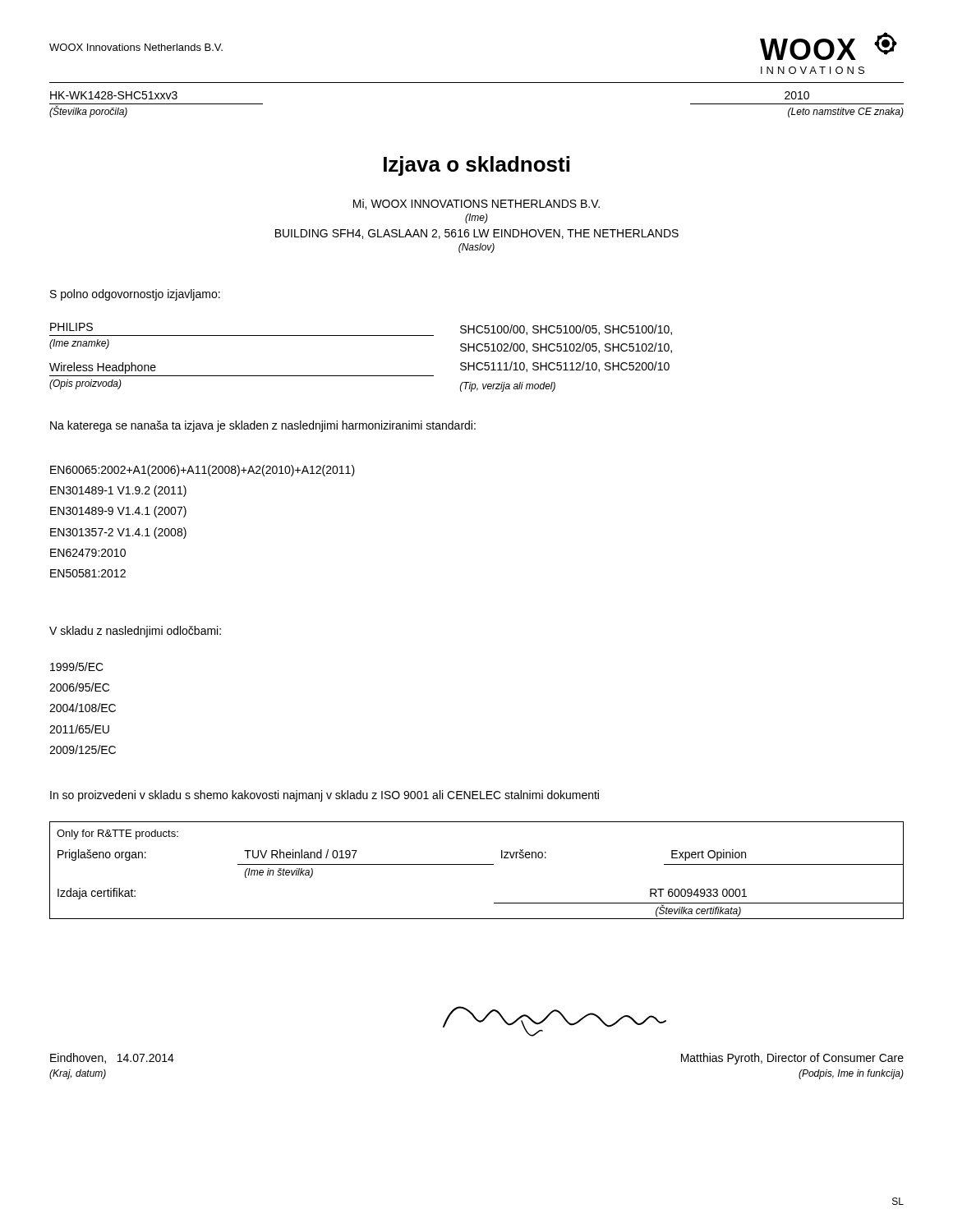Locate the block of text that opens with "SHC5100/00, SHC5100/05, SHC5100/10,"

(566, 348)
